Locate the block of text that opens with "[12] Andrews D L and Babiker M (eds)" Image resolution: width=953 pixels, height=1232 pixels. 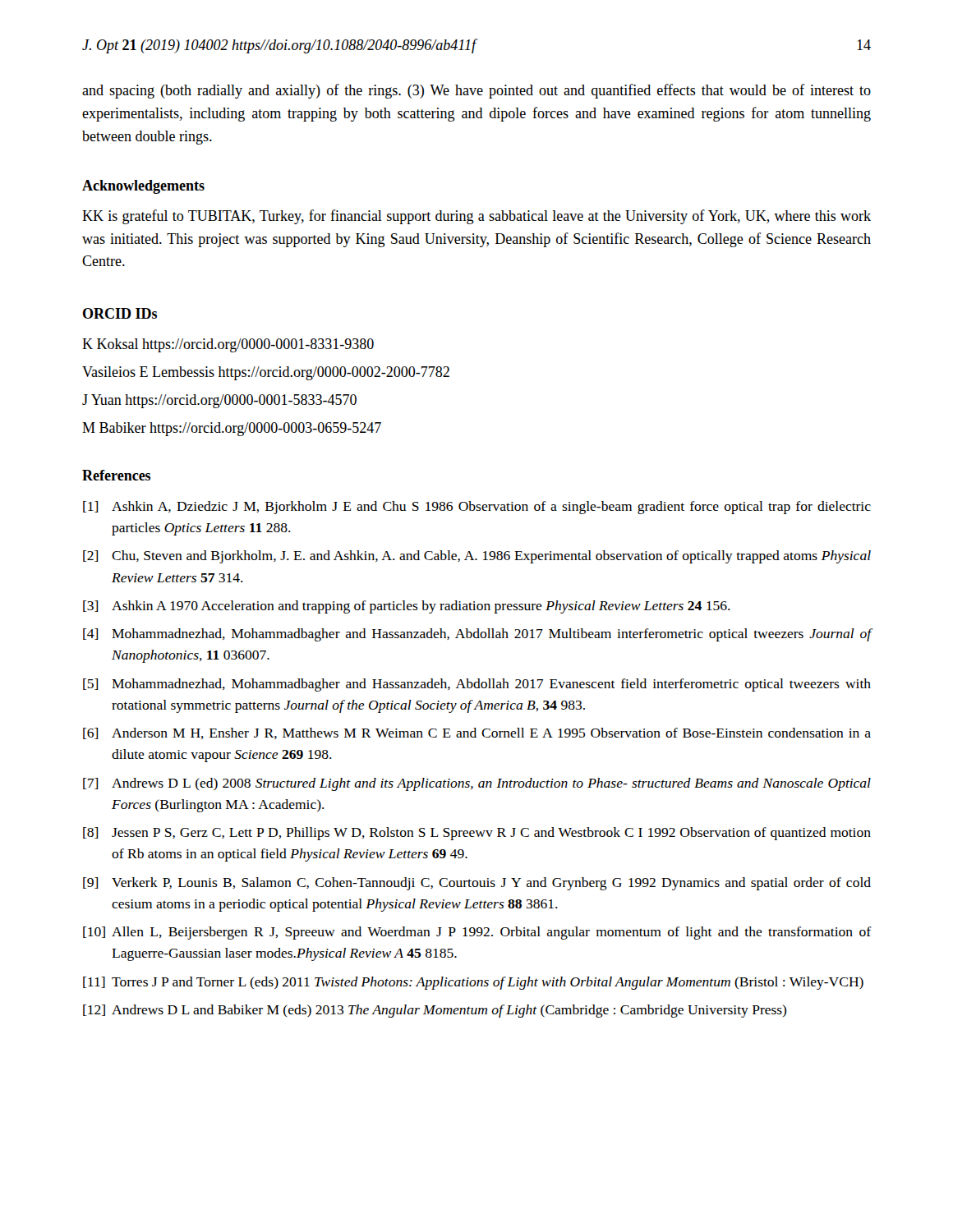[x=476, y=1009]
